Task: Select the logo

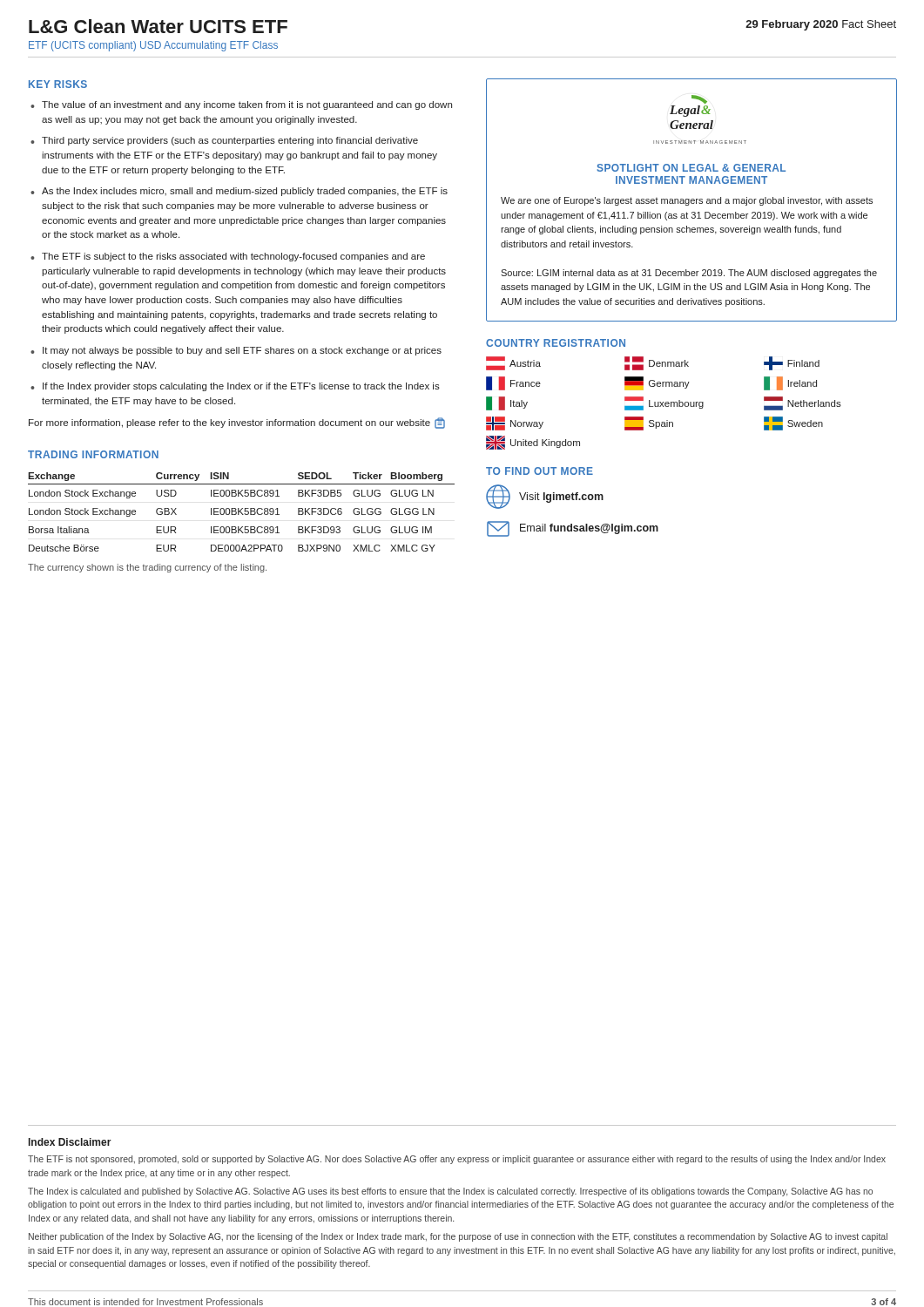Action: click(x=691, y=122)
